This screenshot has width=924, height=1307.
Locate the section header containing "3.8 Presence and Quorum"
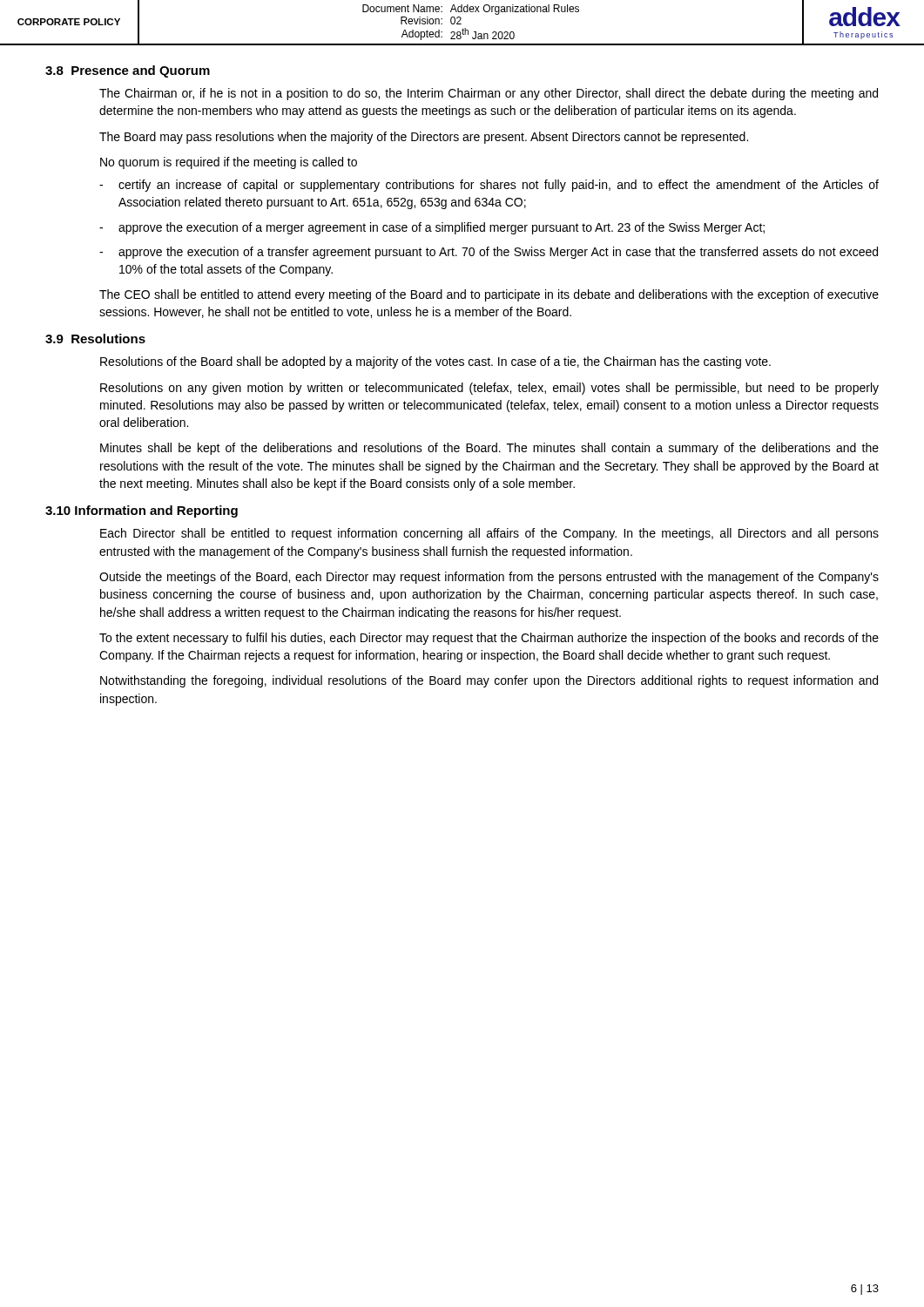tap(128, 70)
